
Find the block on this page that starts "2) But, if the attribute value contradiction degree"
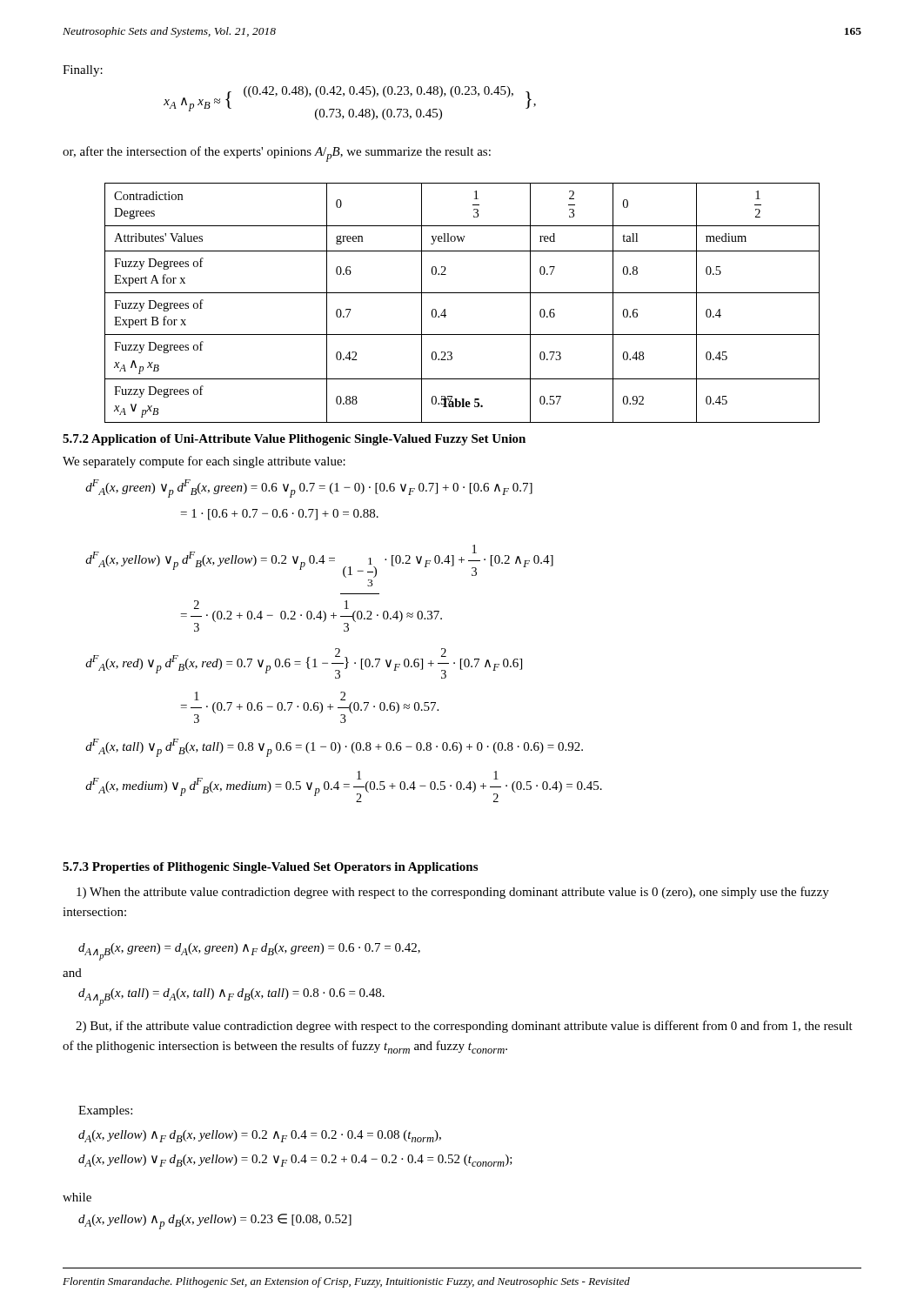458,1038
